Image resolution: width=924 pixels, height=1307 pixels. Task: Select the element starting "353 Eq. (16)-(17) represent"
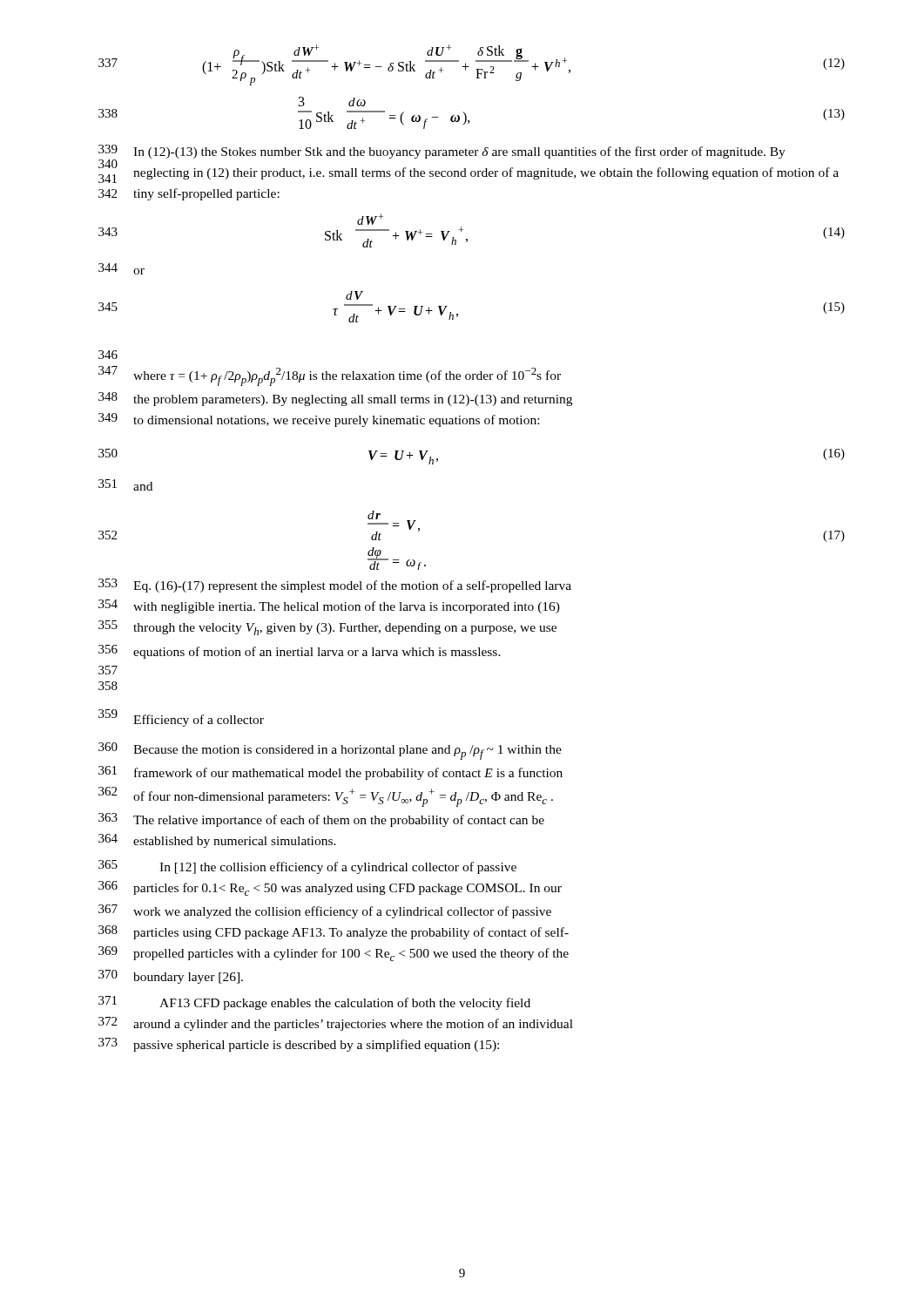pos(462,634)
